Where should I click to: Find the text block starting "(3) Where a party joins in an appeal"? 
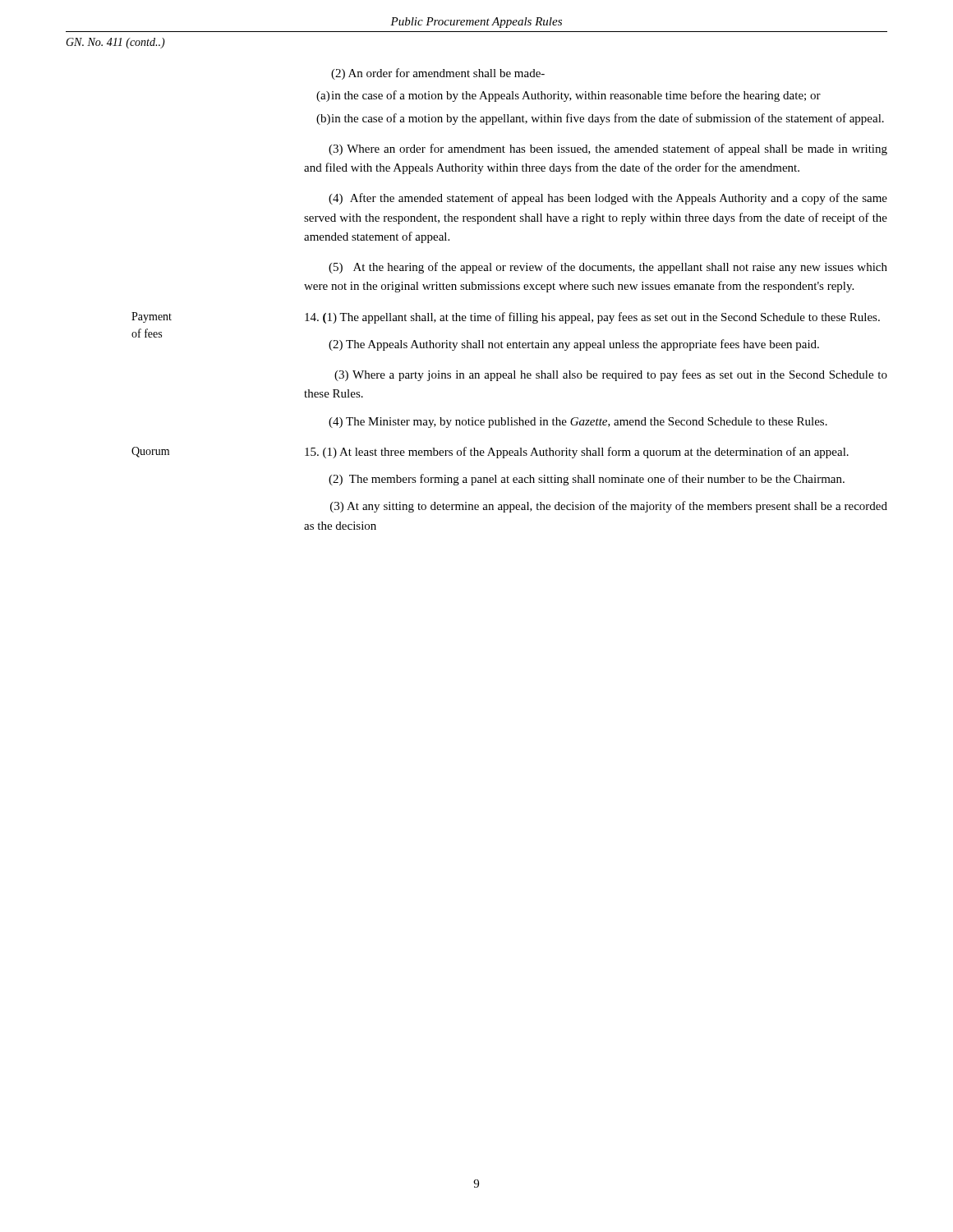click(x=611, y=375)
